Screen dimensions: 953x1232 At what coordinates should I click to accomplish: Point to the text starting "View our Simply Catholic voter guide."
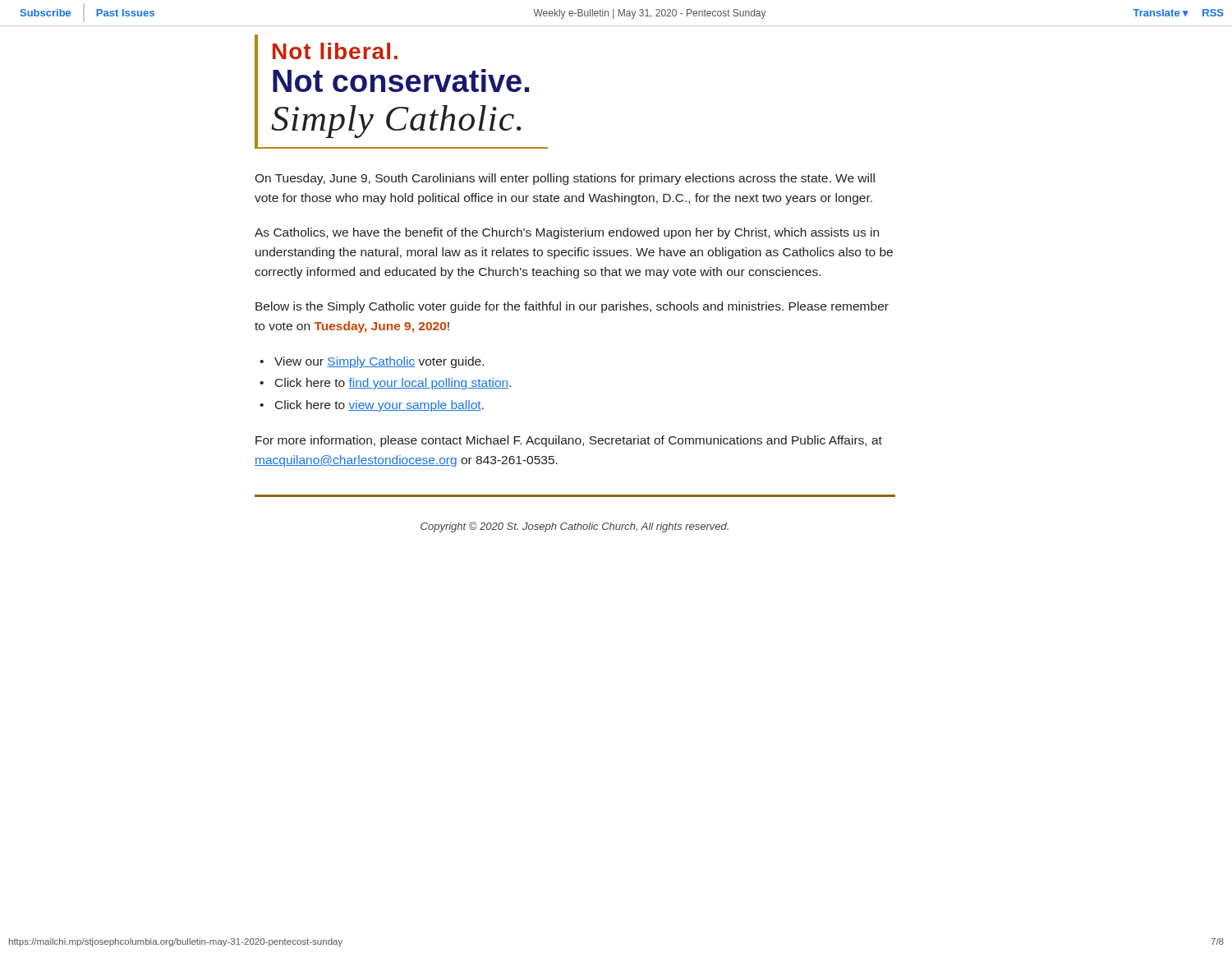[380, 361]
